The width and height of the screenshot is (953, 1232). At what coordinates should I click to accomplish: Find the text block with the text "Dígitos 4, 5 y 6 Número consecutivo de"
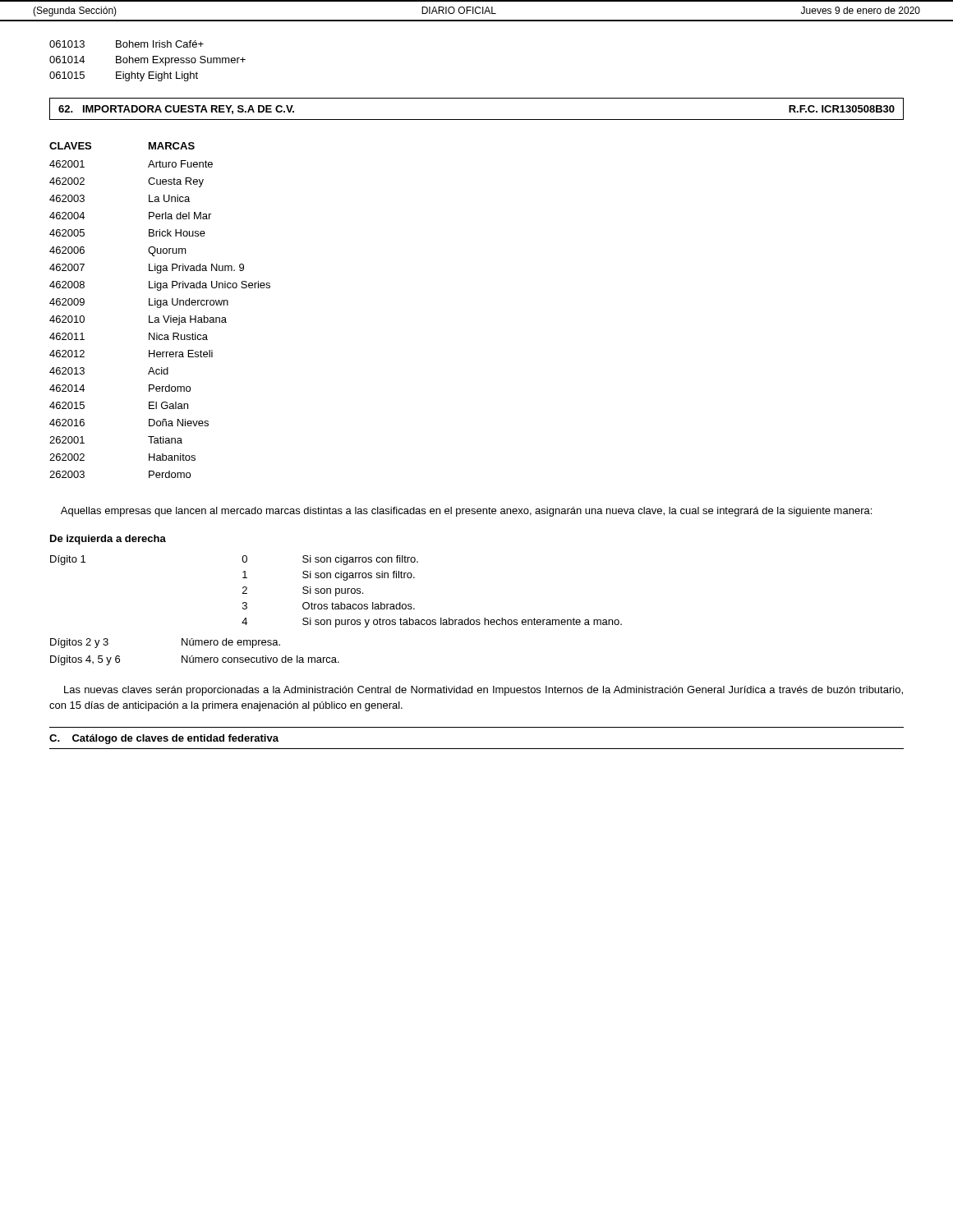195,659
